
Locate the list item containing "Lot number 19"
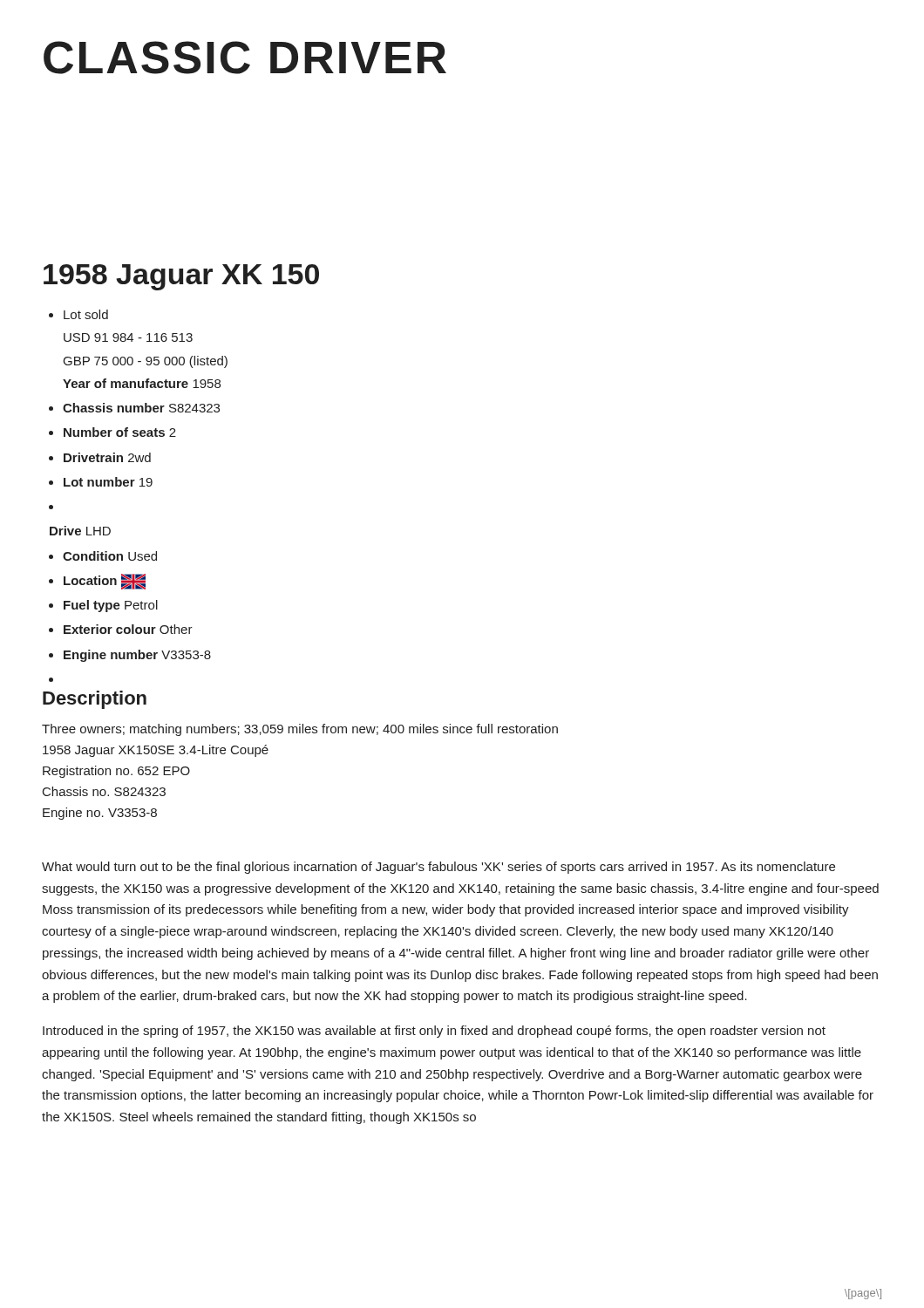point(108,482)
